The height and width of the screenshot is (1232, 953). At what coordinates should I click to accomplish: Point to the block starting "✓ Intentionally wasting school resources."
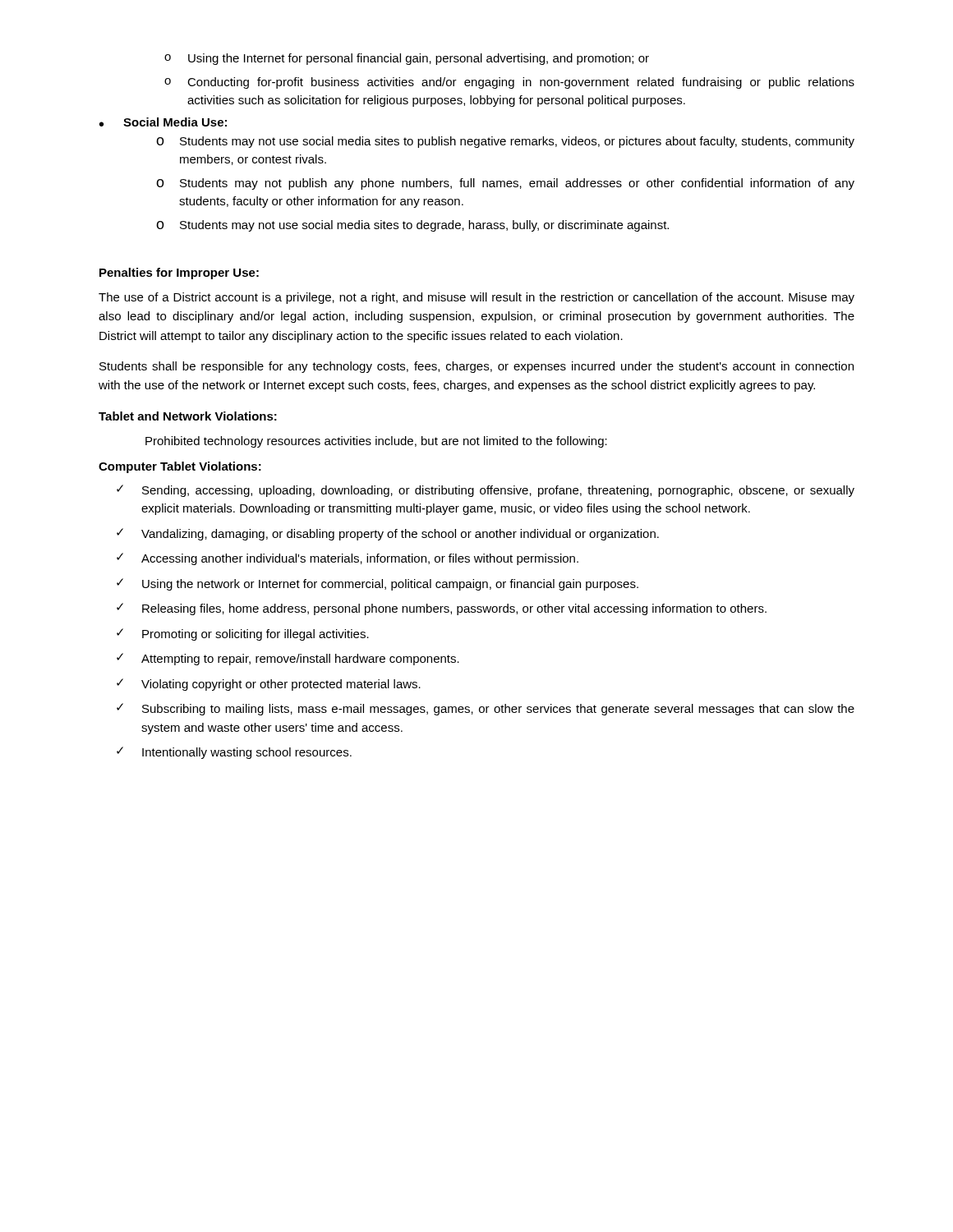click(x=234, y=753)
